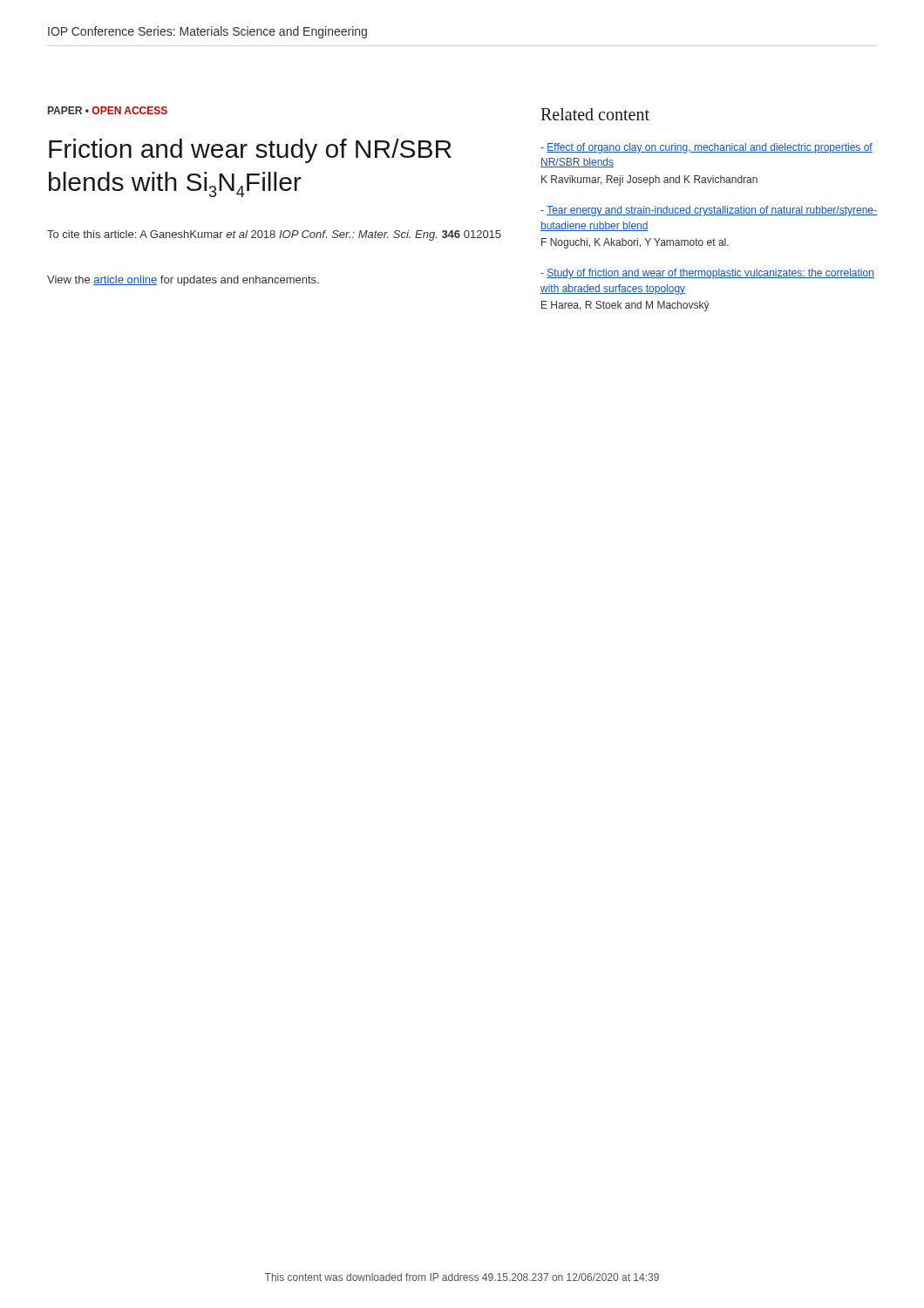Select the passage starting "Related content"
The height and width of the screenshot is (1308, 924).
point(595,114)
